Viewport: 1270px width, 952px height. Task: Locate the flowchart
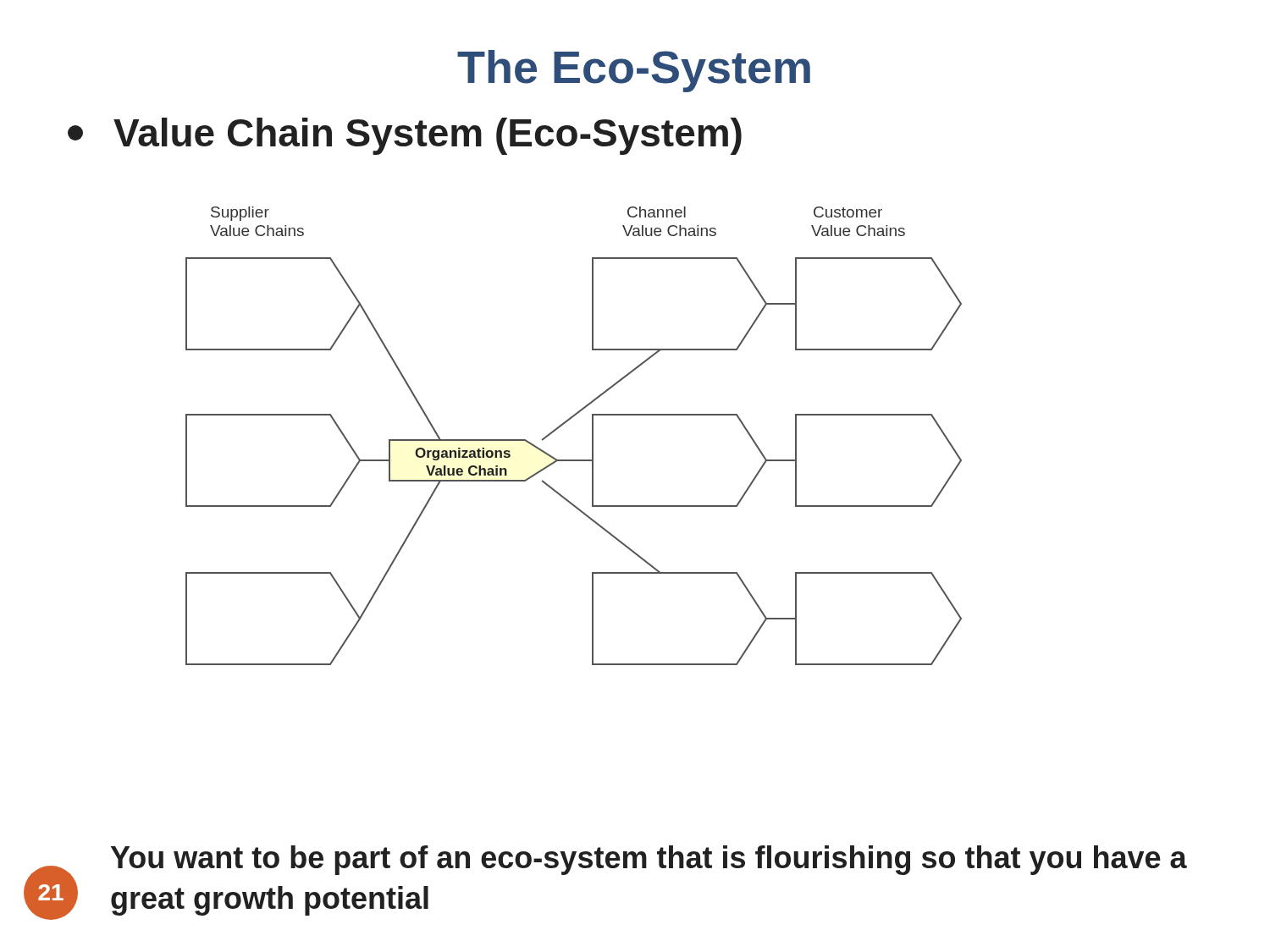(x=635, y=465)
